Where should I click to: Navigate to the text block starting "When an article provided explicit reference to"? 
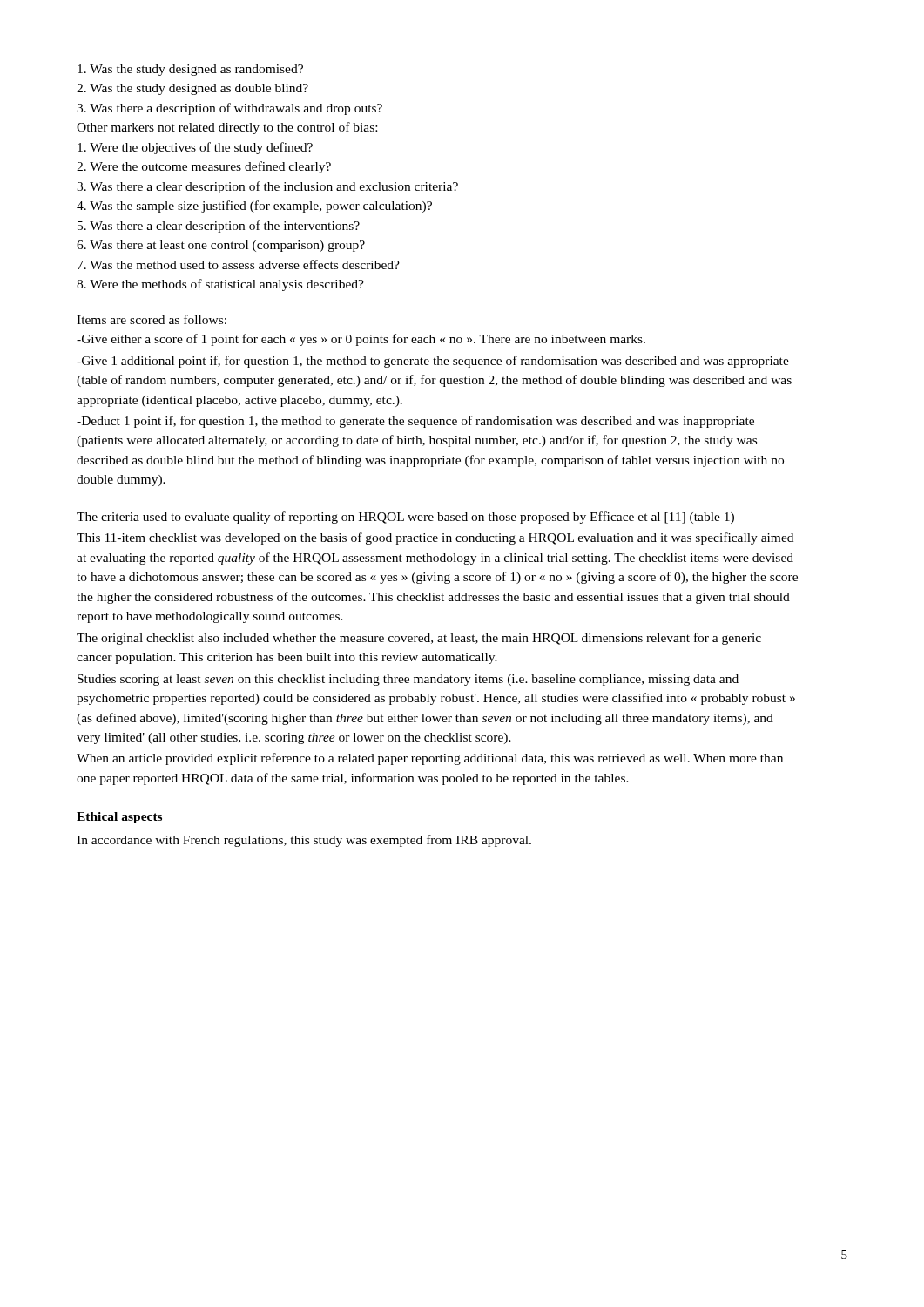(x=430, y=768)
